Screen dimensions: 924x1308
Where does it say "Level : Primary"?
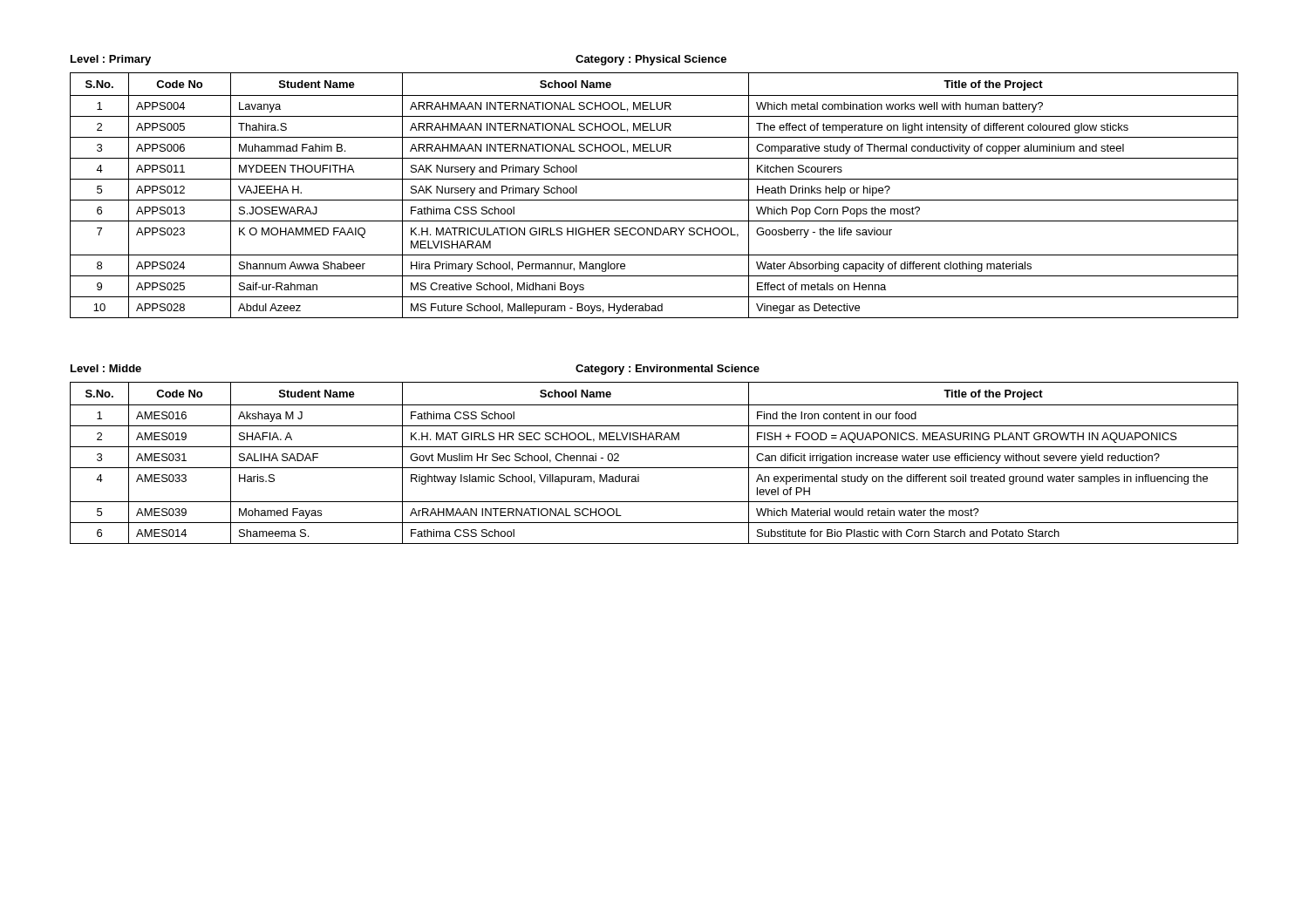click(110, 59)
